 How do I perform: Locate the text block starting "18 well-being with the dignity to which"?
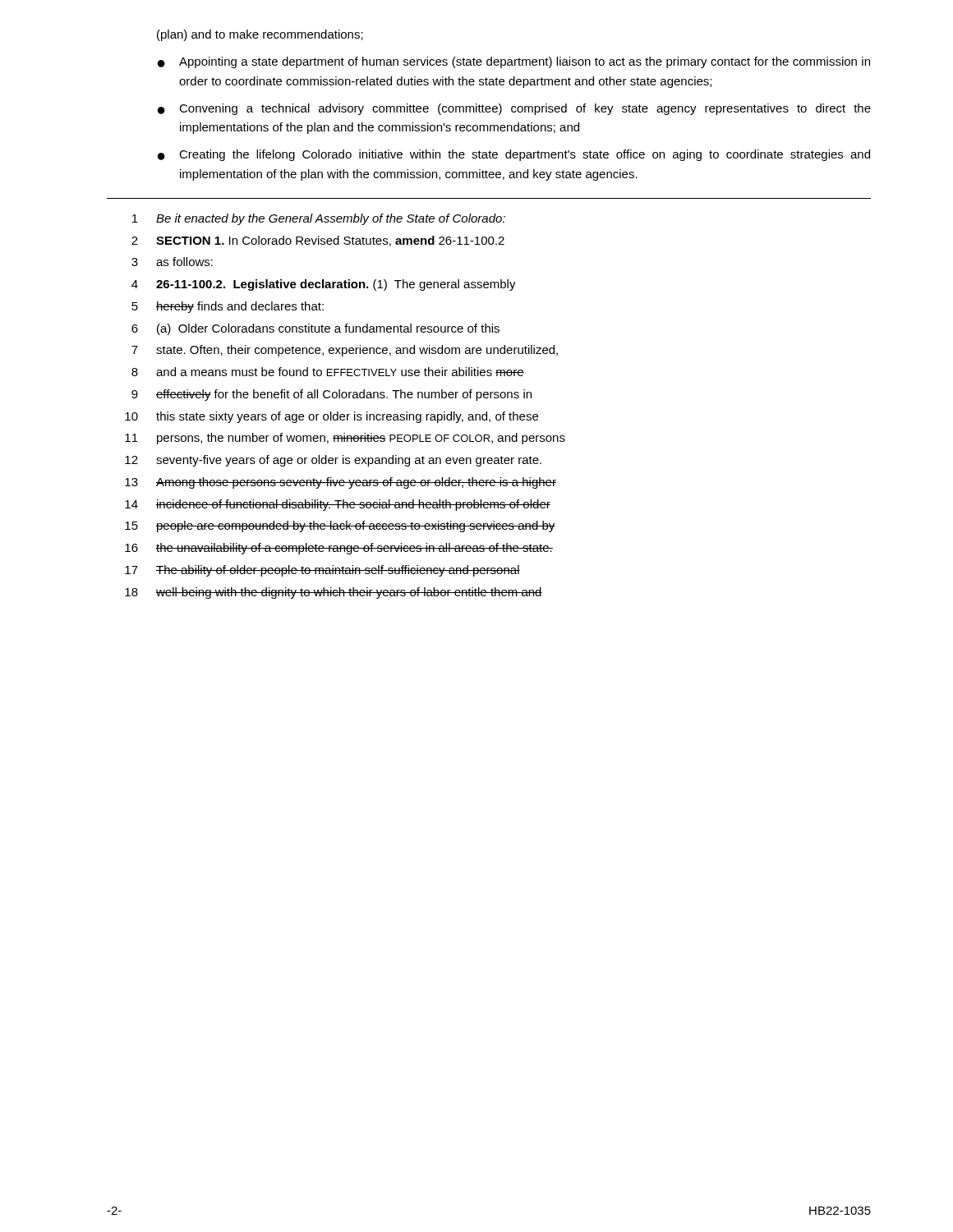489,592
